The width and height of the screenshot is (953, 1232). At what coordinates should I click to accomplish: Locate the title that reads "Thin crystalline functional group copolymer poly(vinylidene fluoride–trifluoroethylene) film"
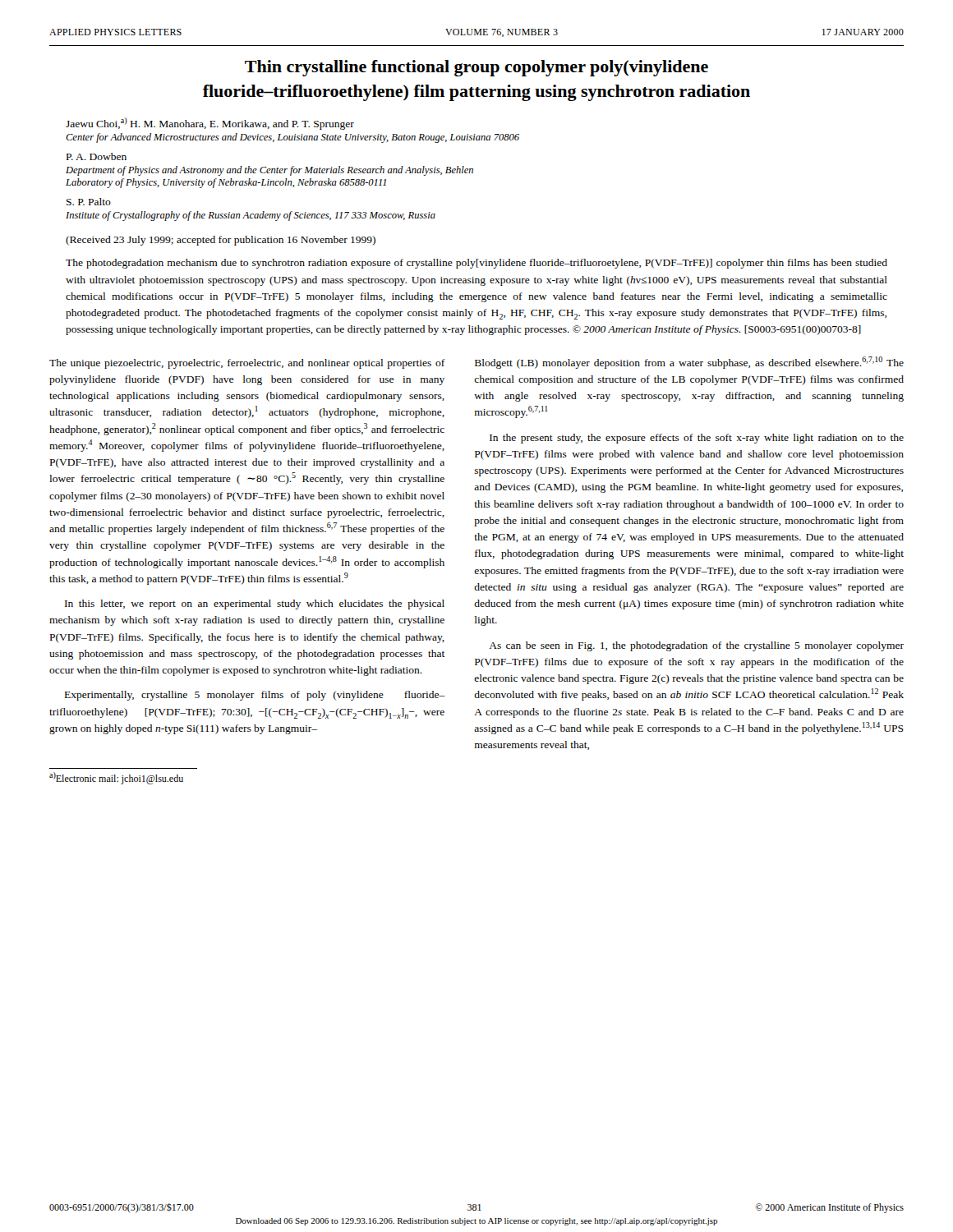tap(476, 79)
